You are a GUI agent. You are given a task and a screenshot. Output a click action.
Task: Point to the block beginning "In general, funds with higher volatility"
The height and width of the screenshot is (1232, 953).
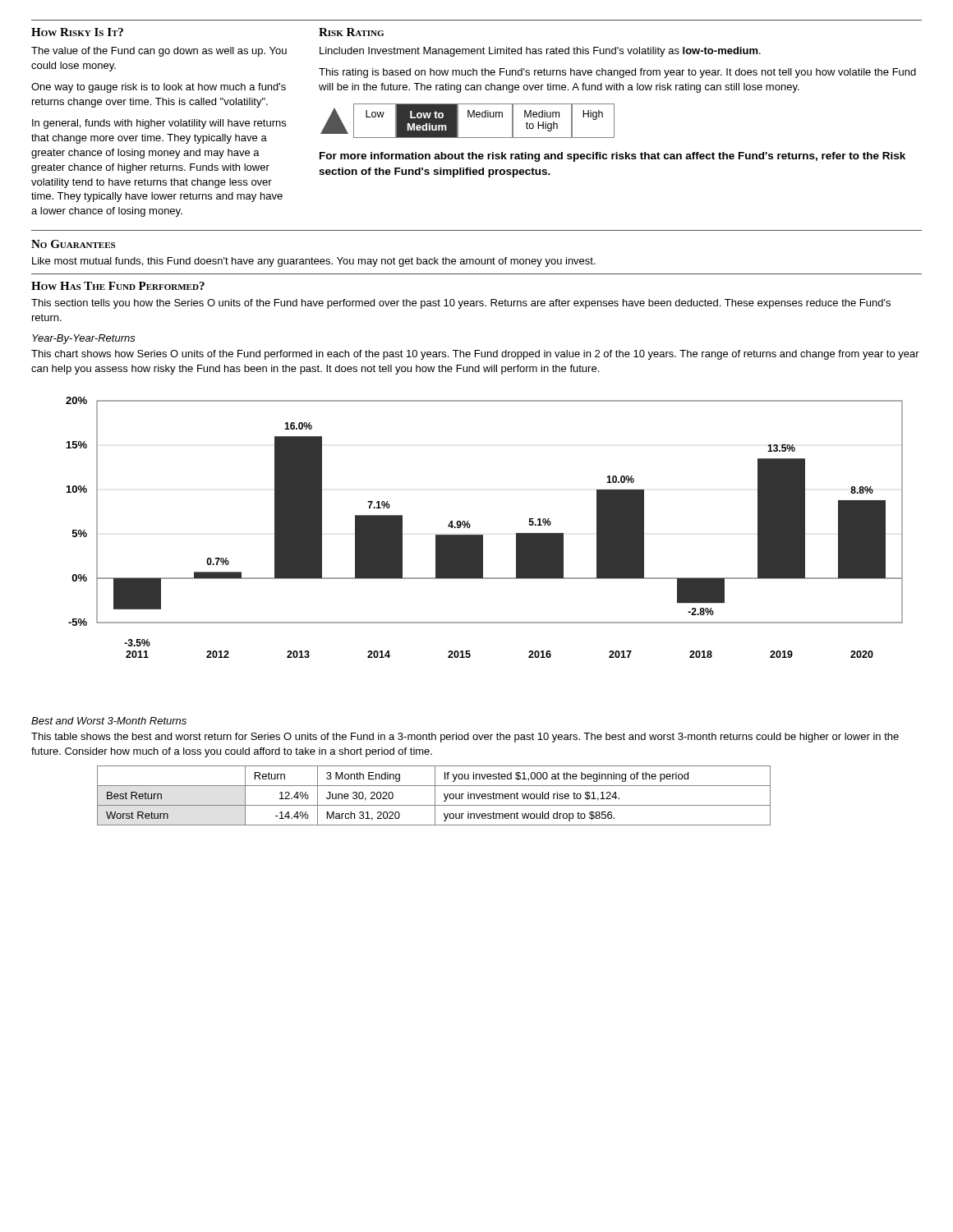click(x=159, y=167)
